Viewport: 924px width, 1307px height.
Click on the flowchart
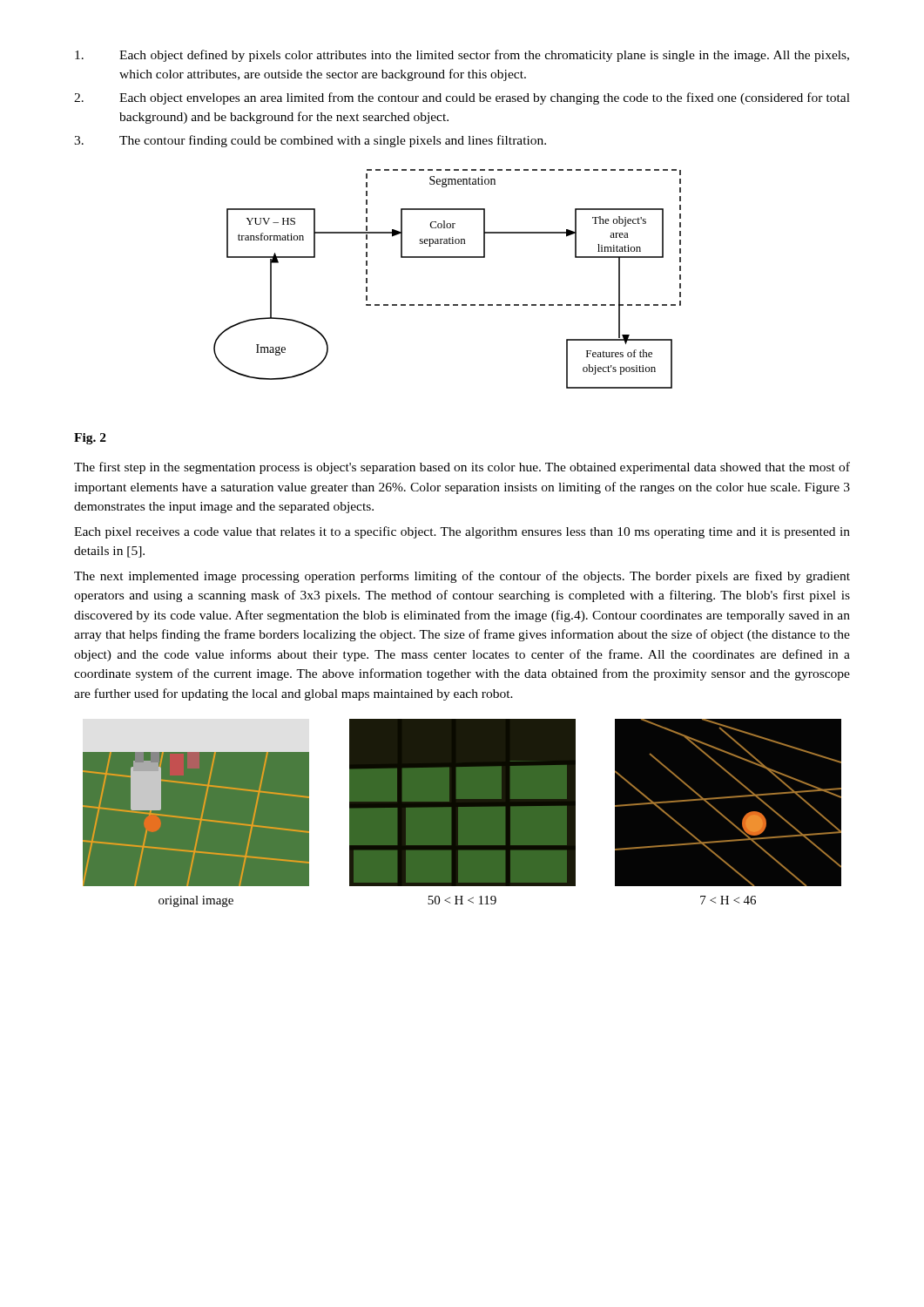pos(462,294)
